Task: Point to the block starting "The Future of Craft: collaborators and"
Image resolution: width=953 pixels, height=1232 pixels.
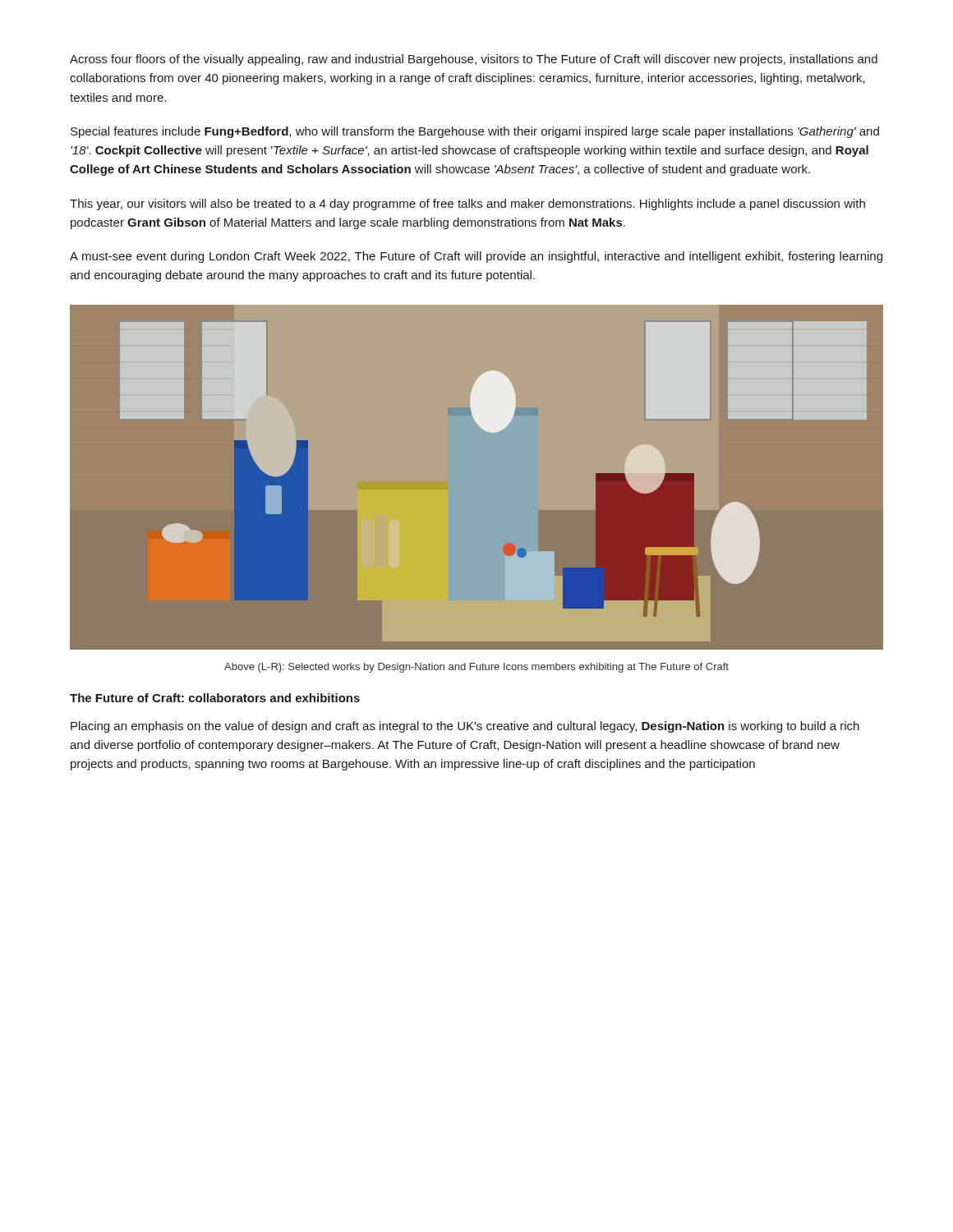Action: tap(215, 697)
